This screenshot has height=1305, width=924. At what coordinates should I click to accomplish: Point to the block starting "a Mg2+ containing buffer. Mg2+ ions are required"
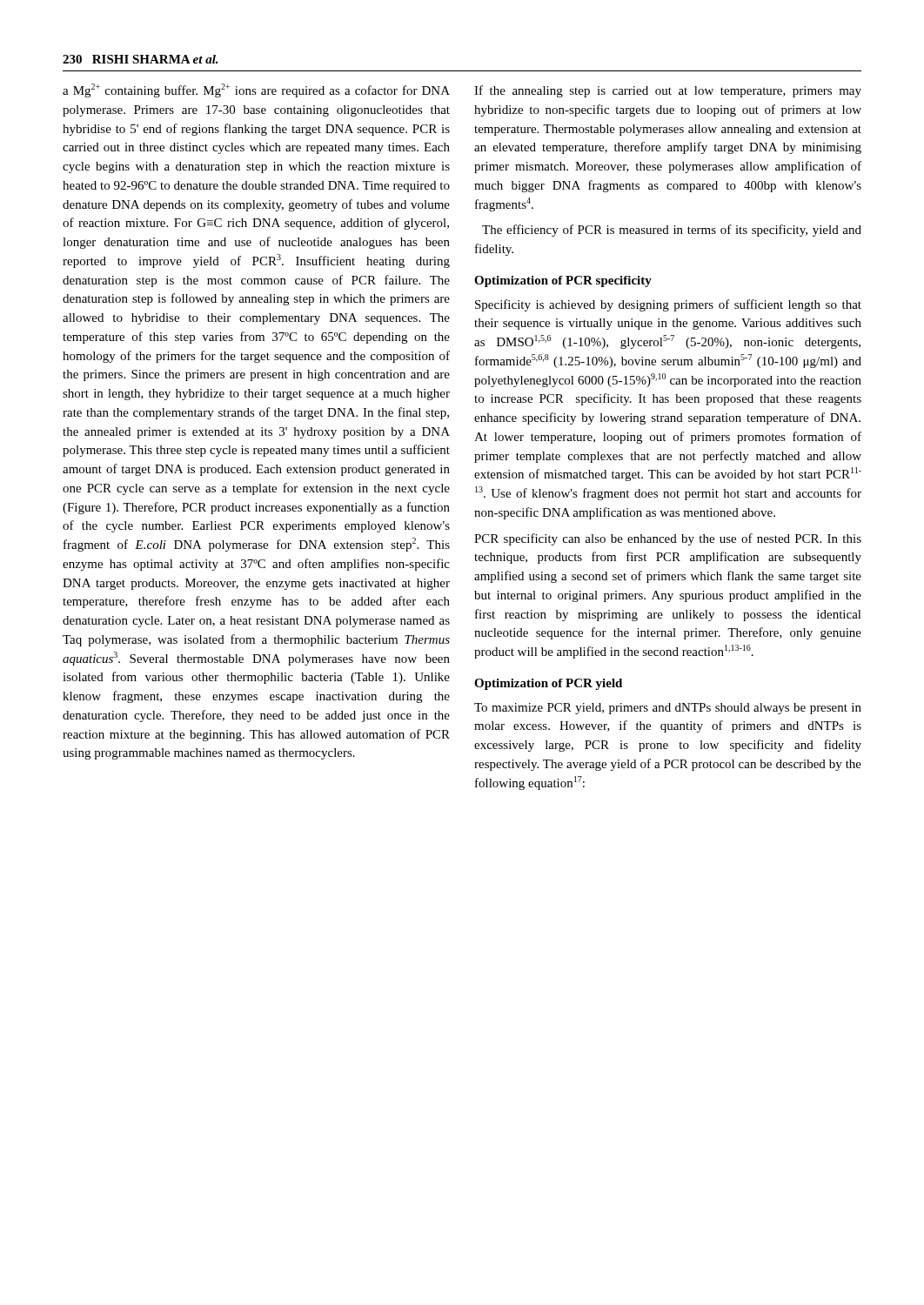tap(256, 422)
